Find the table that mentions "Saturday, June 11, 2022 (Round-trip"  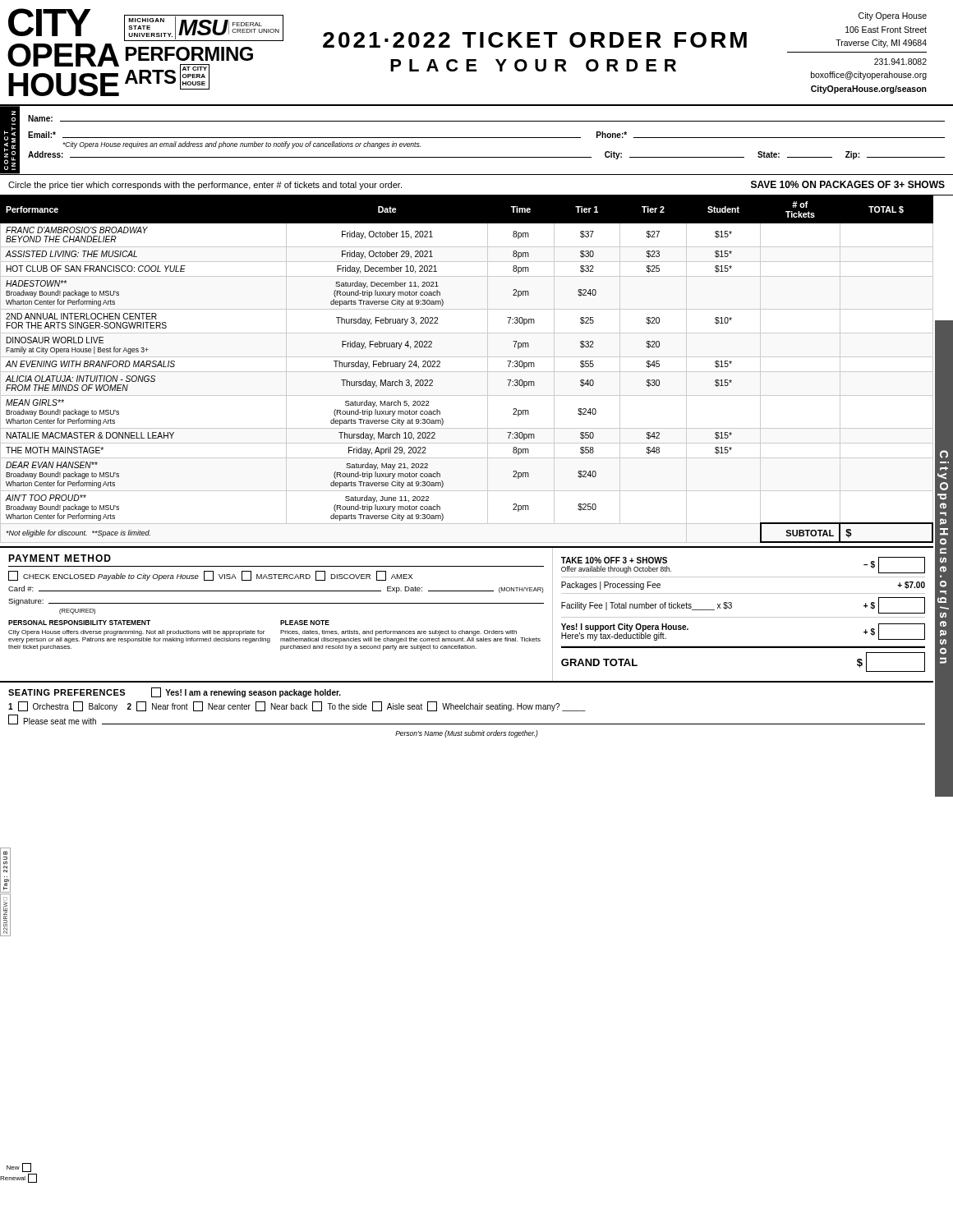467,369
